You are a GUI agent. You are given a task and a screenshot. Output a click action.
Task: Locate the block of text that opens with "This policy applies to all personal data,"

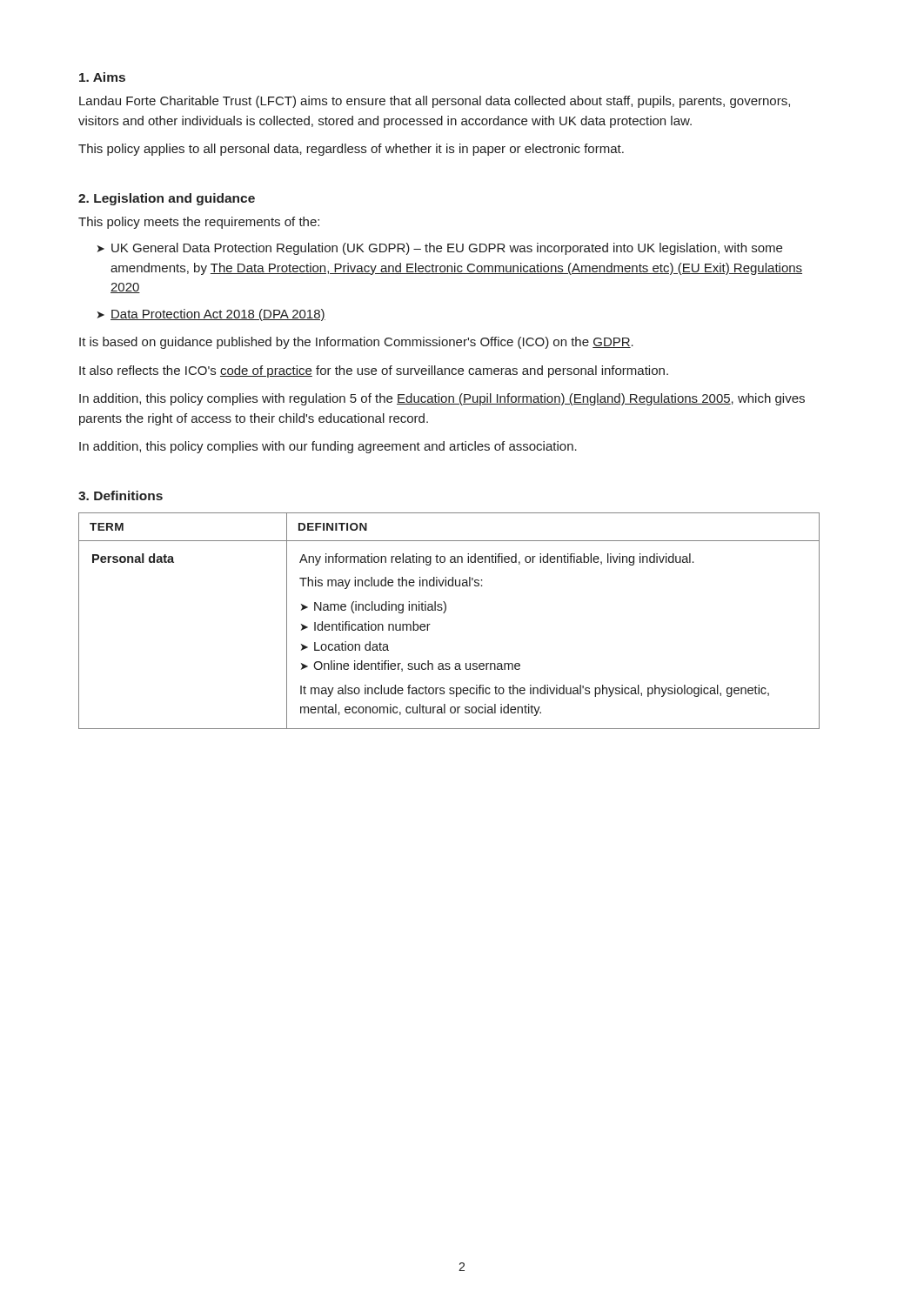click(x=351, y=148)
